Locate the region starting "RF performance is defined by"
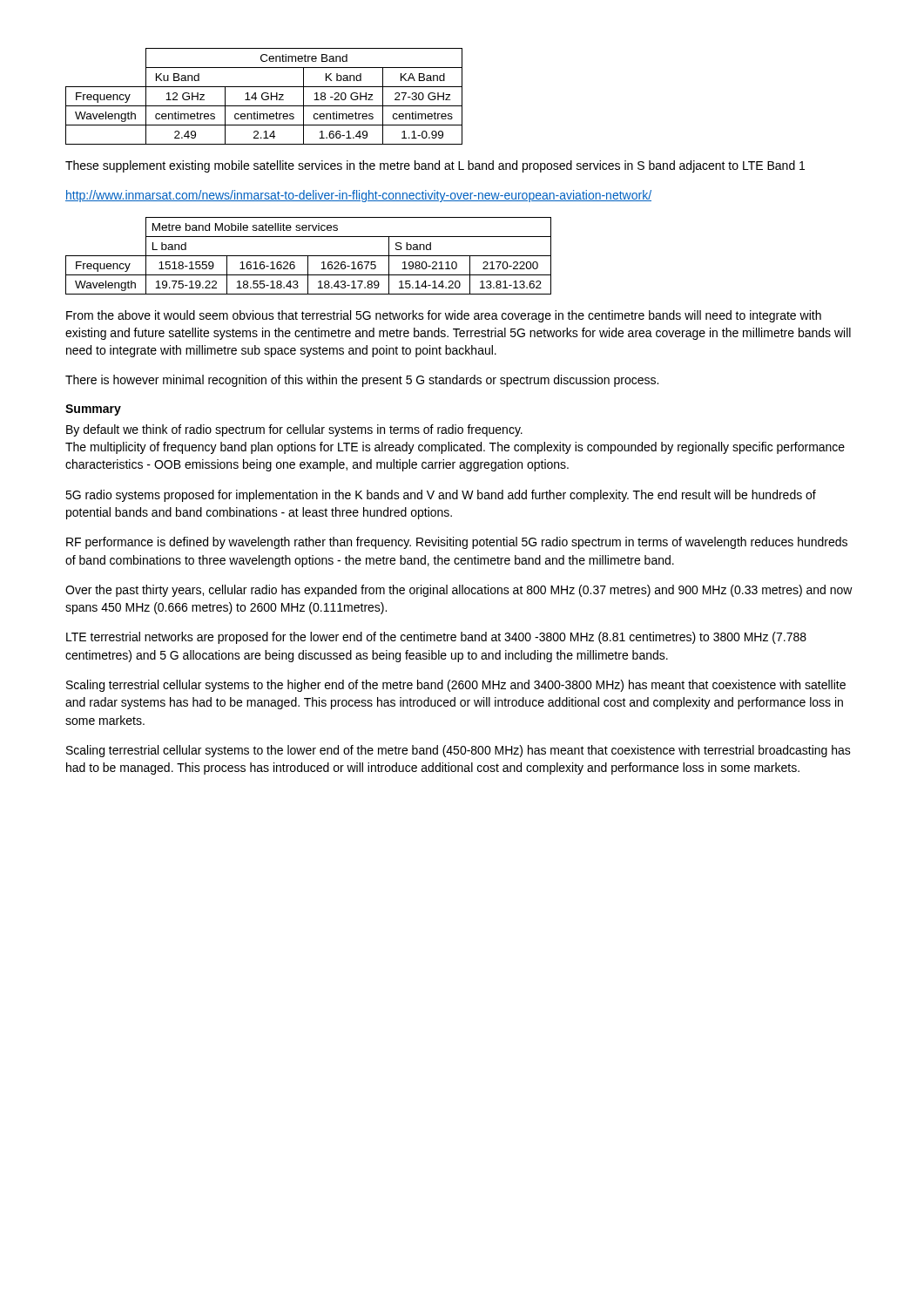Screen dimensions: 1307x924 click(x=457, y=551)
